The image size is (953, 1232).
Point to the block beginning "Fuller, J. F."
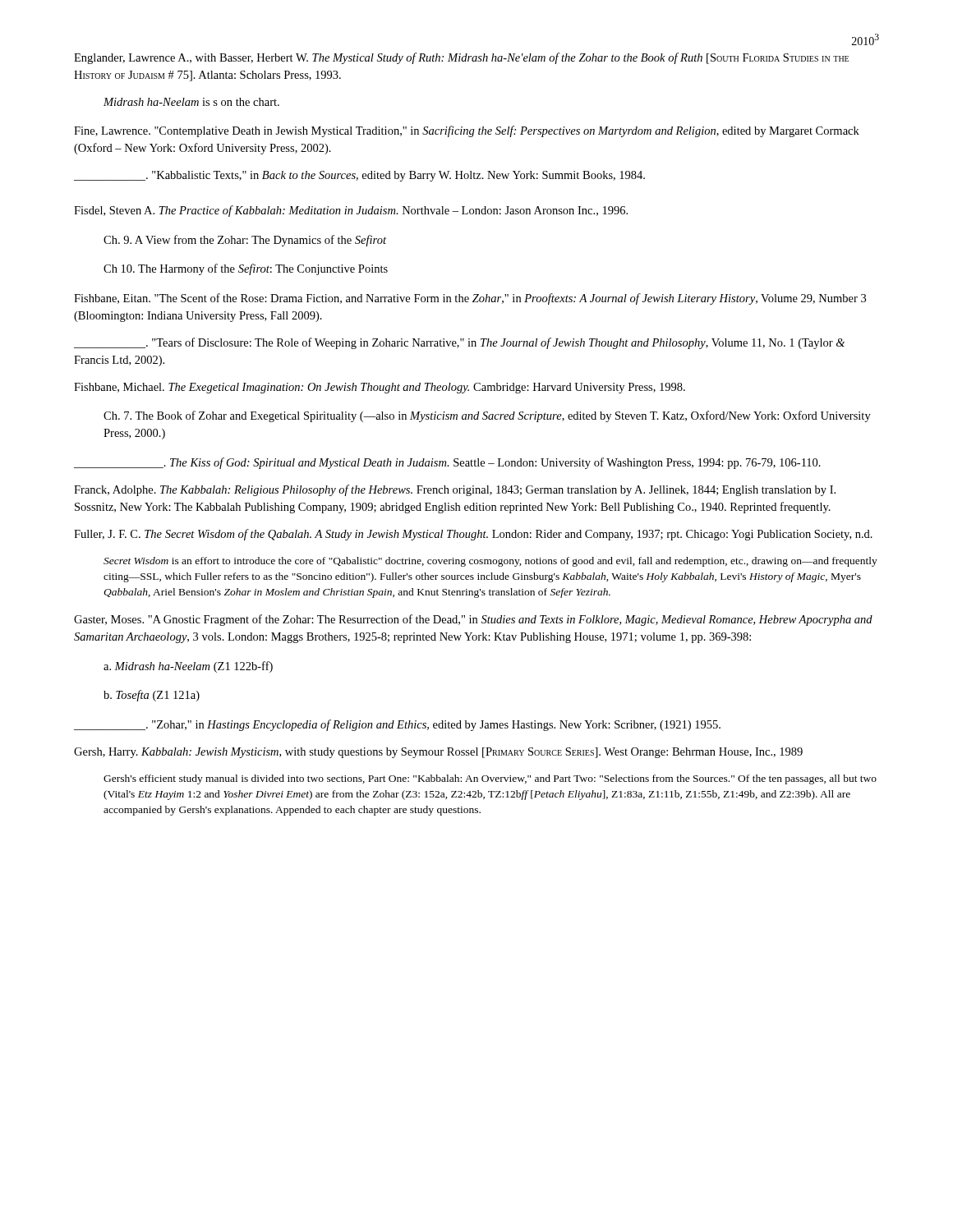pyautogui.click(x=476, y=534)
